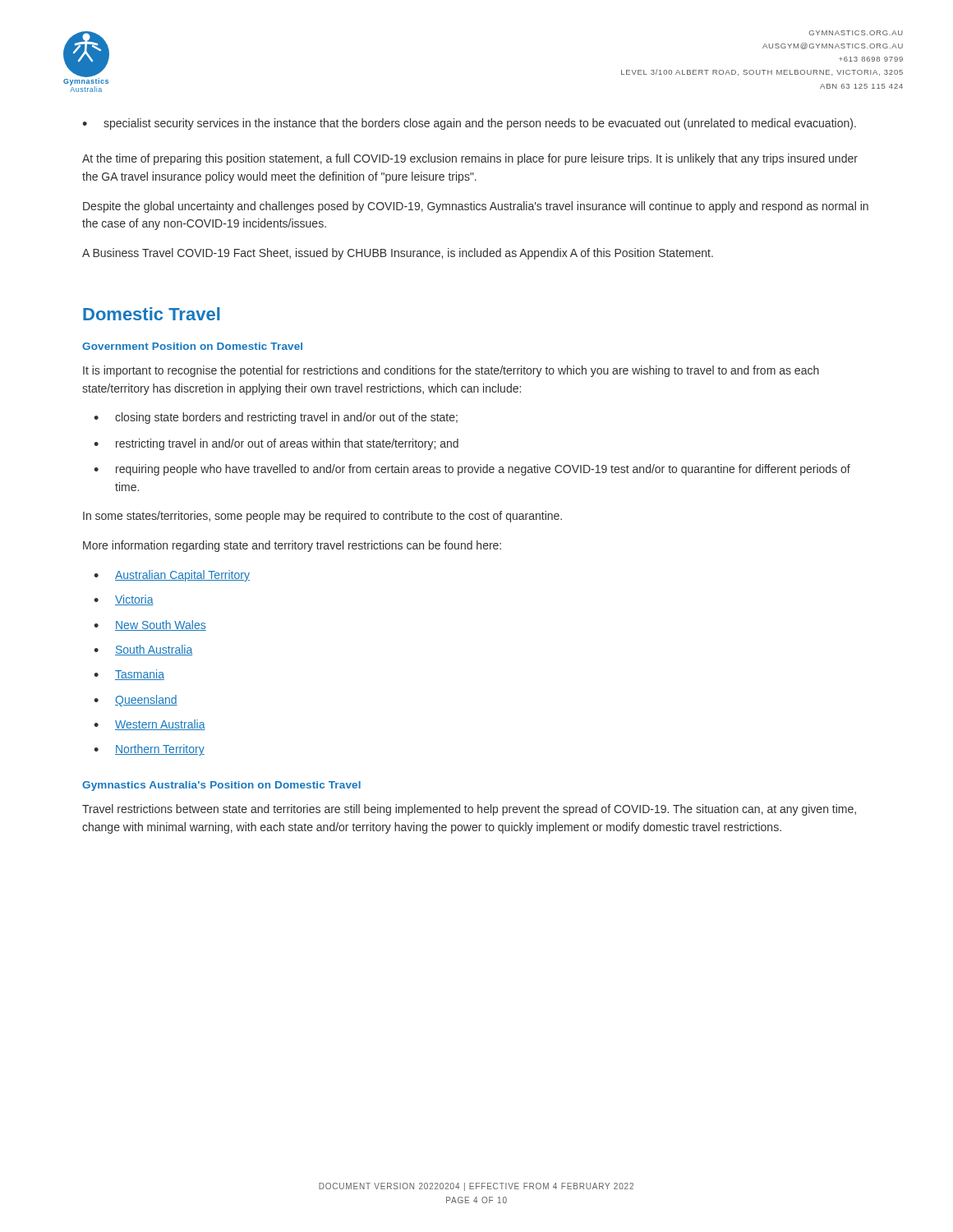Viewport: 953px width, 1232px height.
Task: Select the text starting "• Australian Capital Territory"
Action: [x=172, y=576]
